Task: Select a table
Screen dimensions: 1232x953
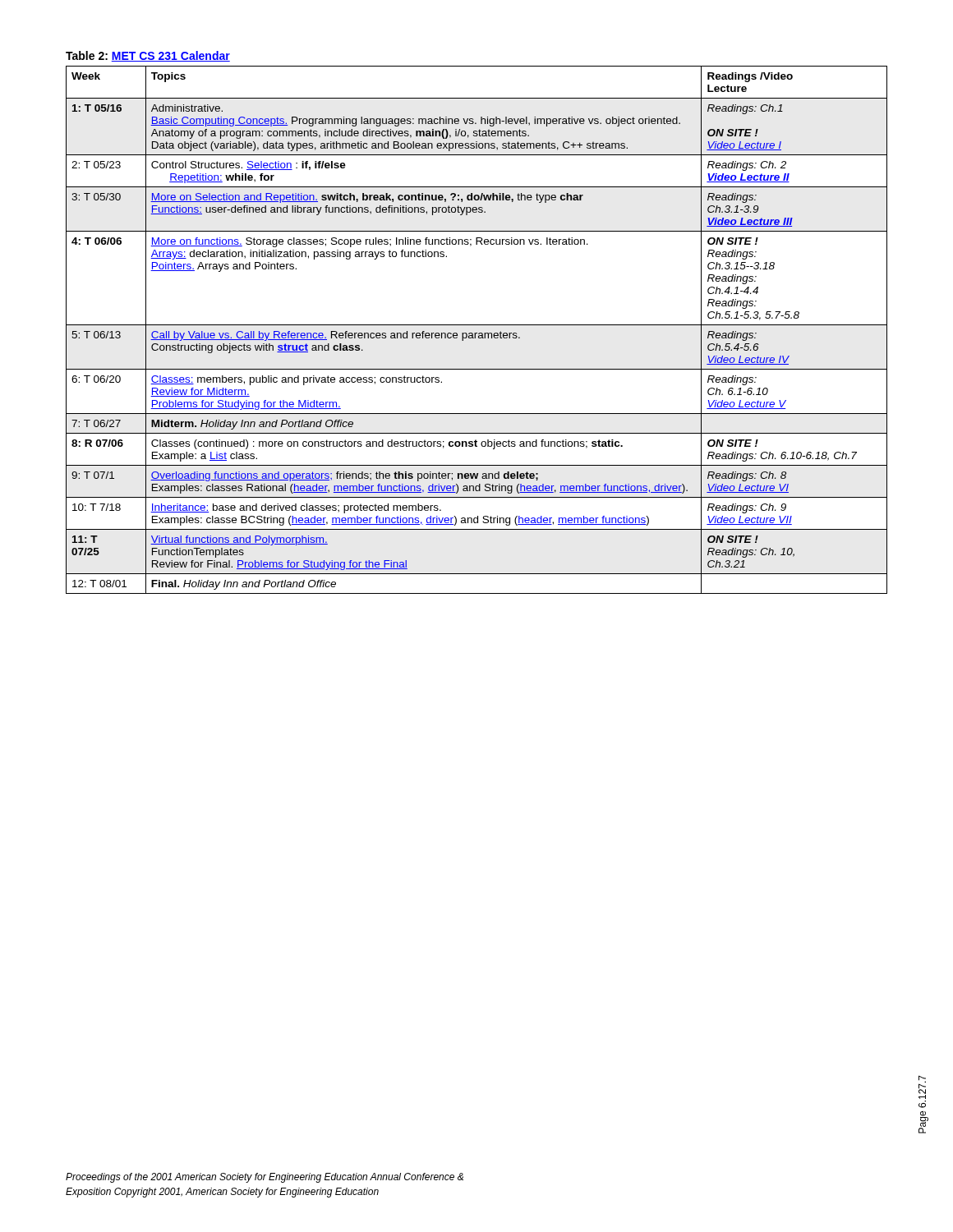Action: 476,330
